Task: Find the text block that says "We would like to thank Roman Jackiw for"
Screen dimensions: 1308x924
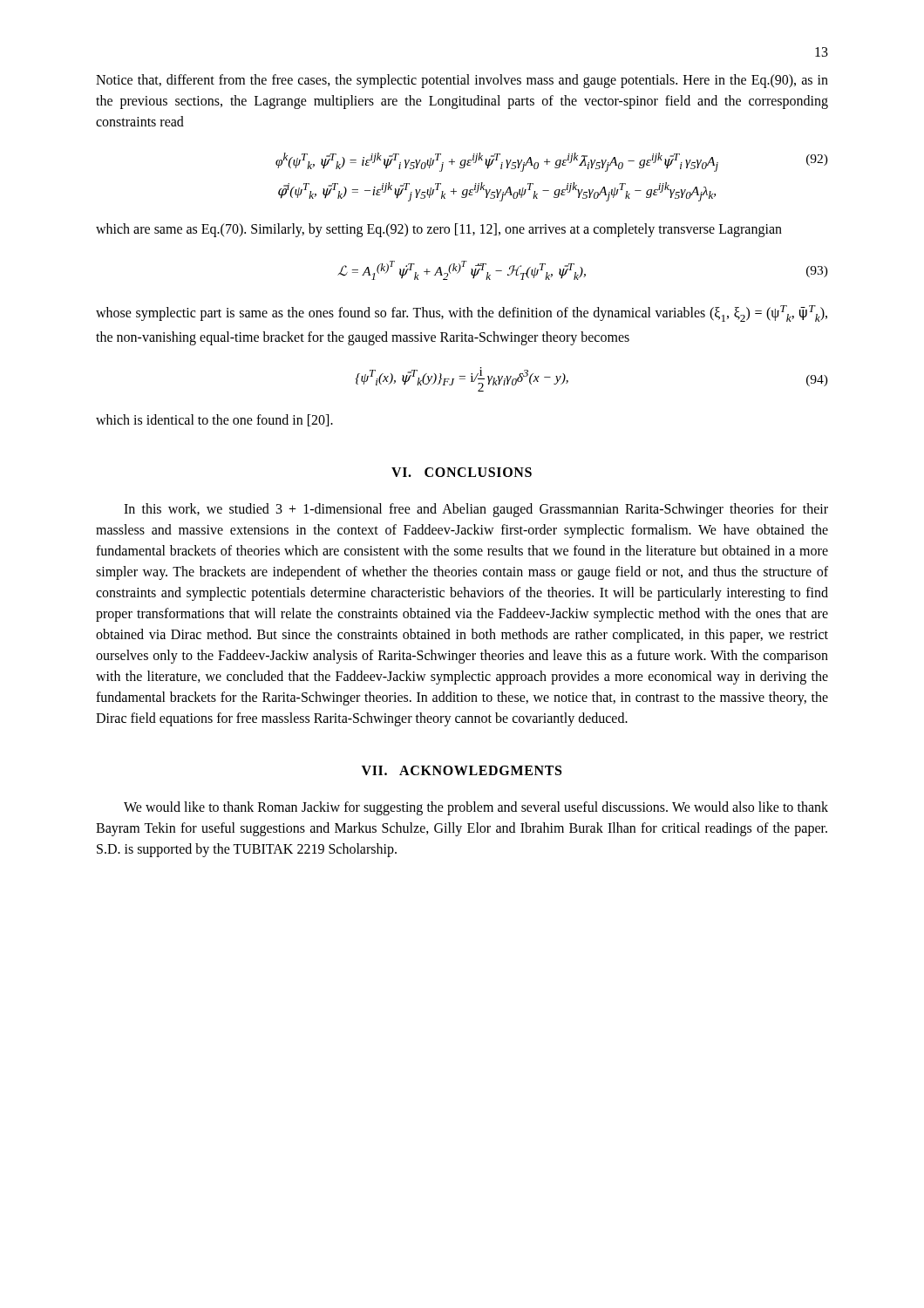Action: point(462,828)
